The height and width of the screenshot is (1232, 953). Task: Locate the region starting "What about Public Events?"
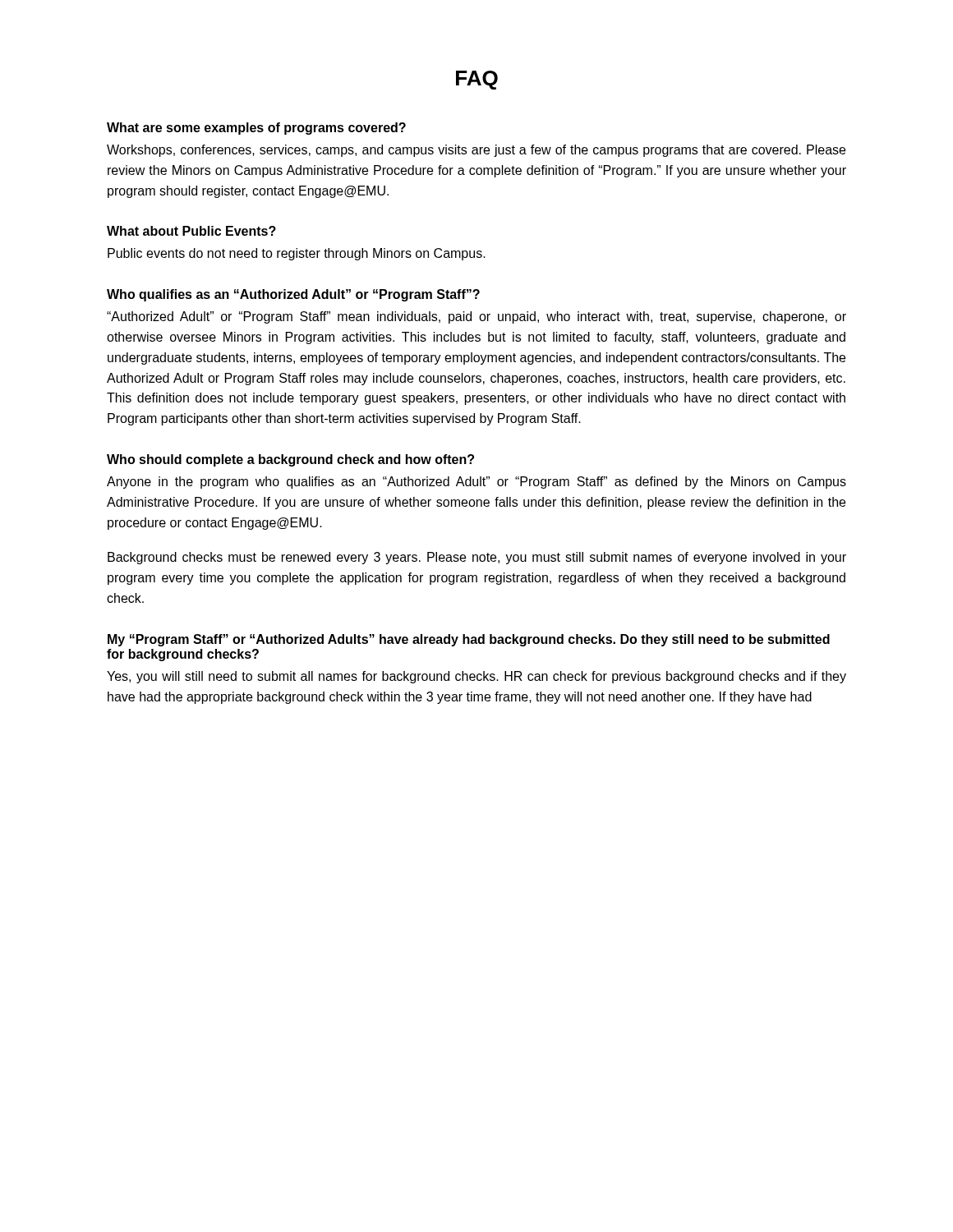(x=192, y=232)
